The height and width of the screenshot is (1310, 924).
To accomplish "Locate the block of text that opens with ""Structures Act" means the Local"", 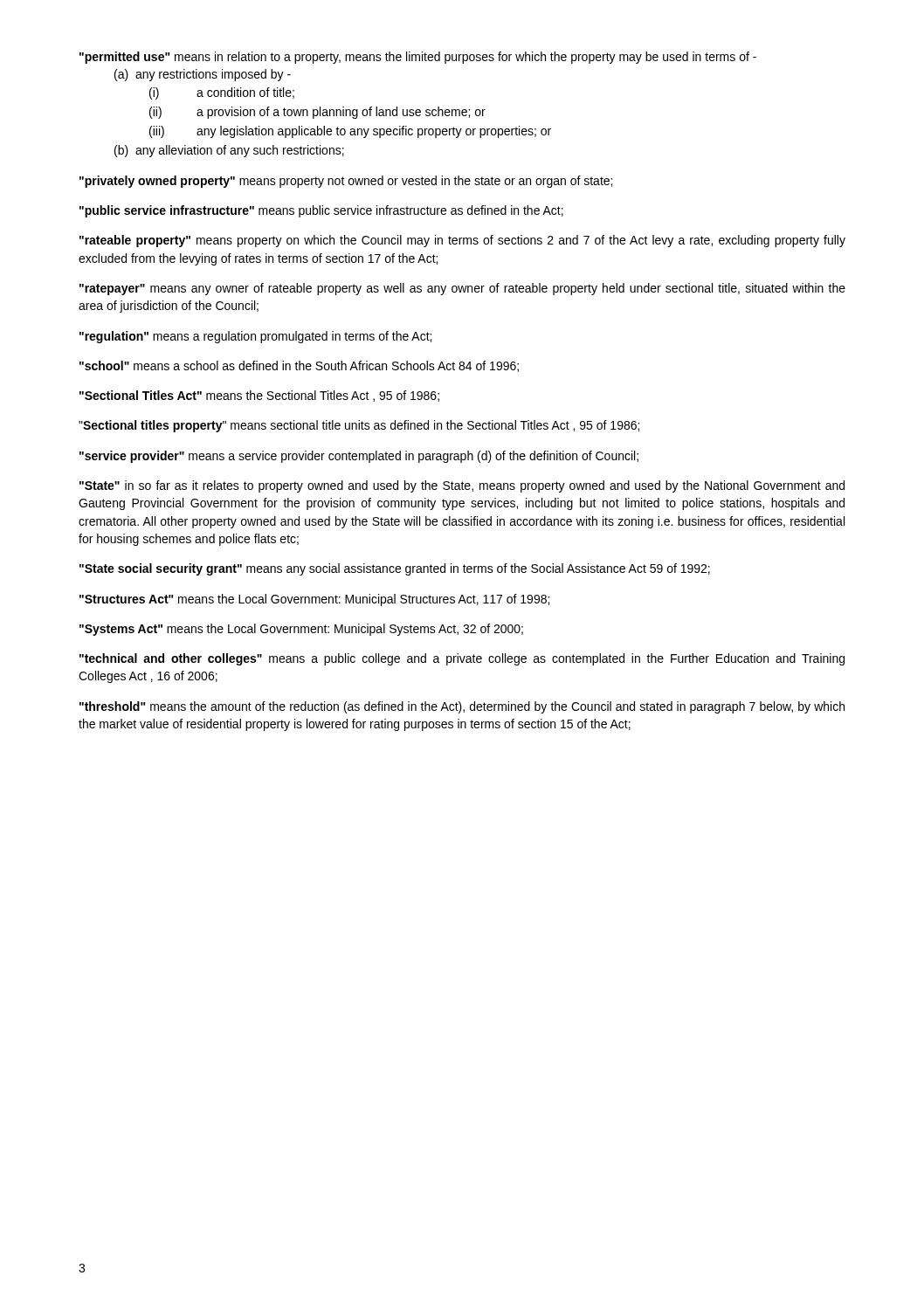I will pos(315,599).
